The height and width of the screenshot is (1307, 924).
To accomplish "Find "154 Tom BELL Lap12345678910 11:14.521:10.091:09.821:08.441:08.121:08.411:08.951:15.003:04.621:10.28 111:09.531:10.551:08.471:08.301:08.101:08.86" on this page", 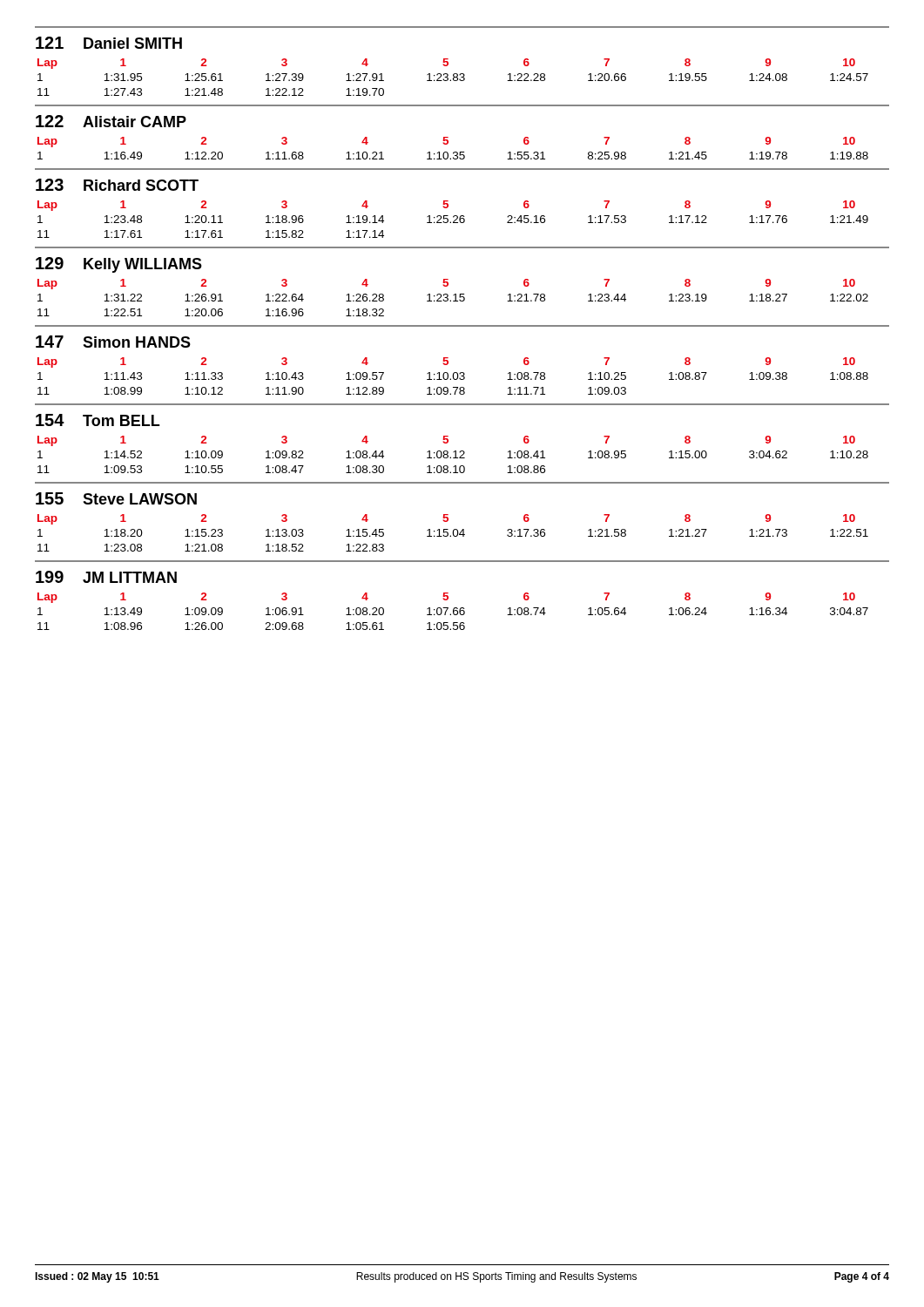I will pyautogui.click(x=462, y=444).
